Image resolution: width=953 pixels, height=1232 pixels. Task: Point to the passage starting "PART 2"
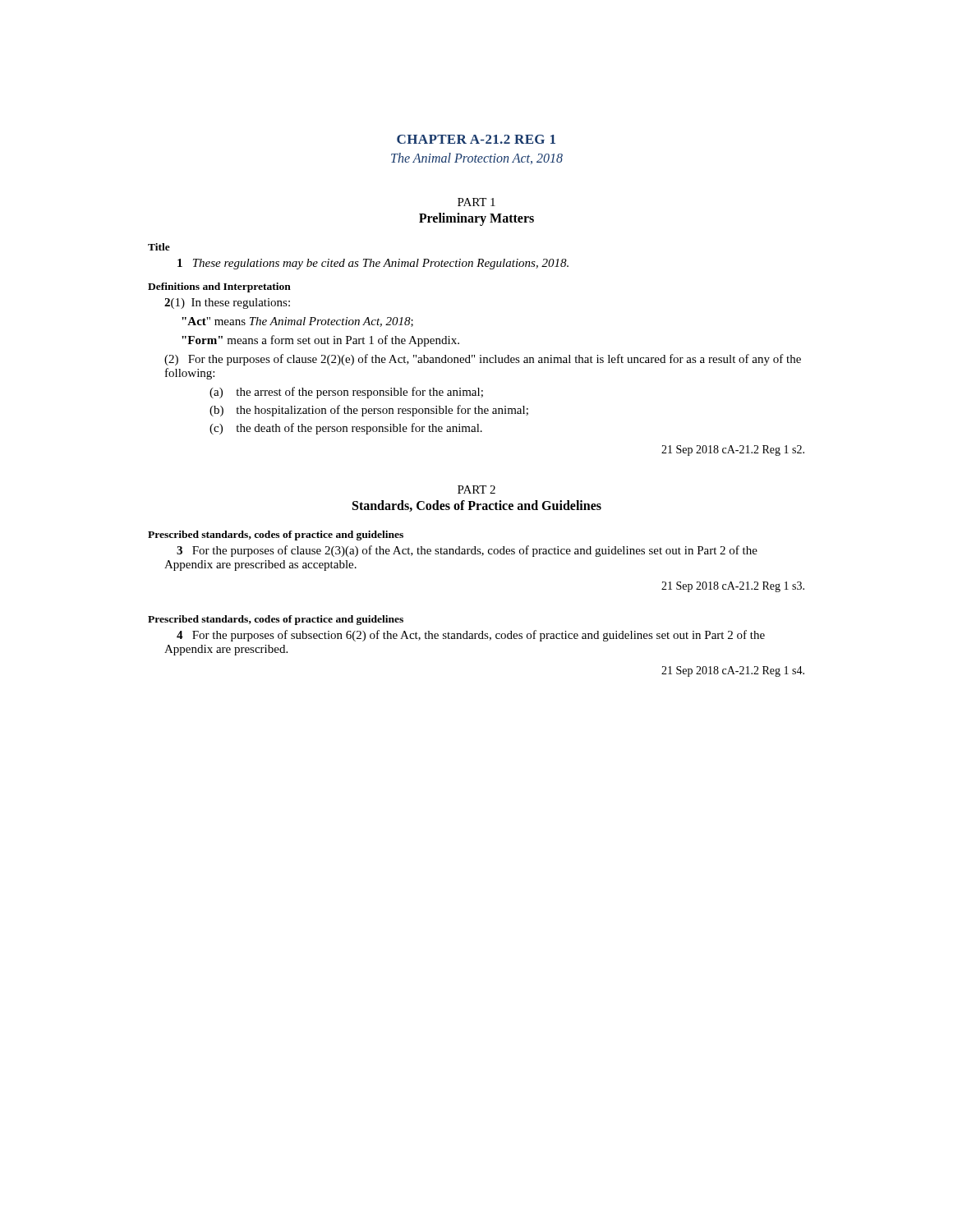tap(476, 490)
